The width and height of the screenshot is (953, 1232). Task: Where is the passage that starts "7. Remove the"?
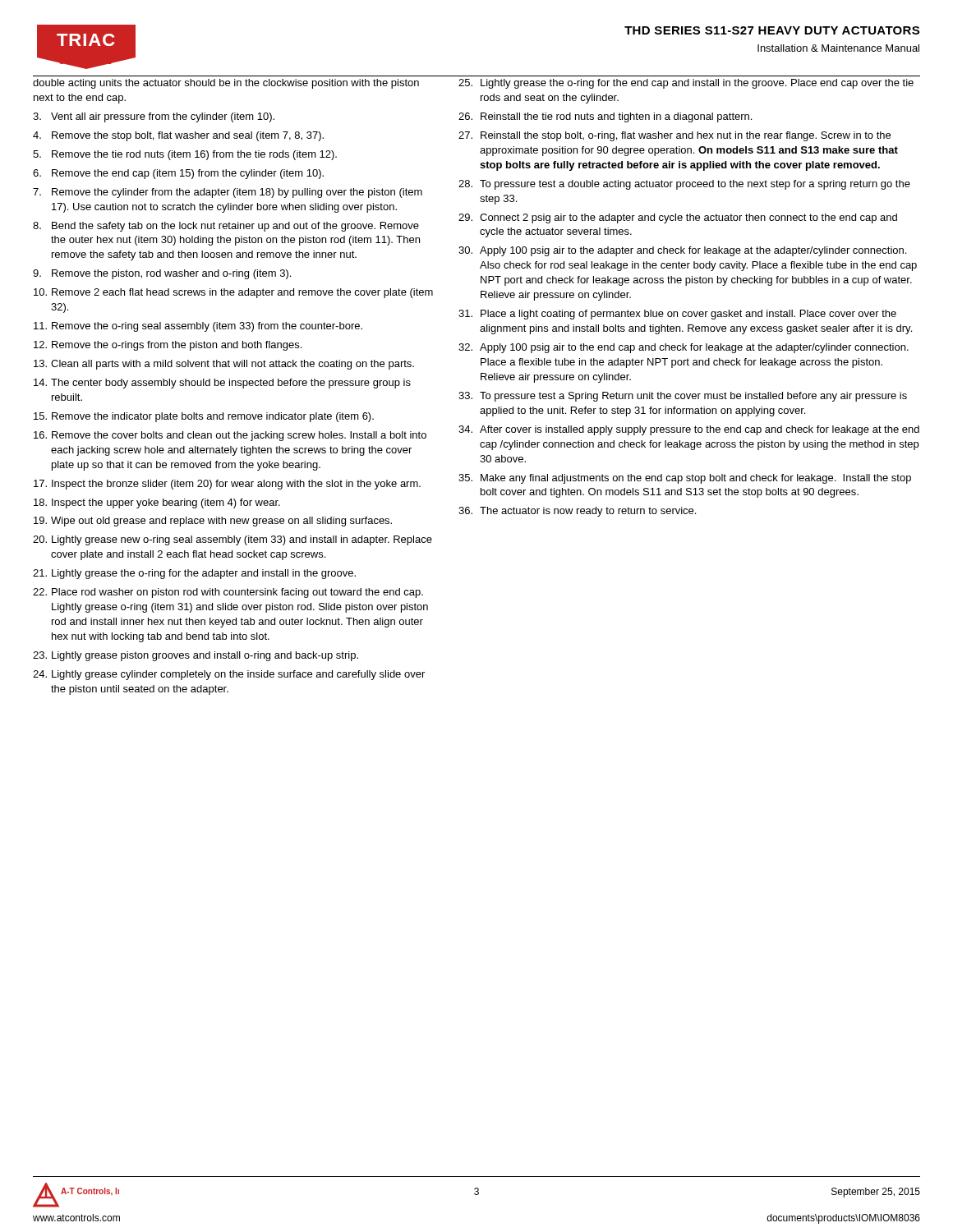click(234, 199)
